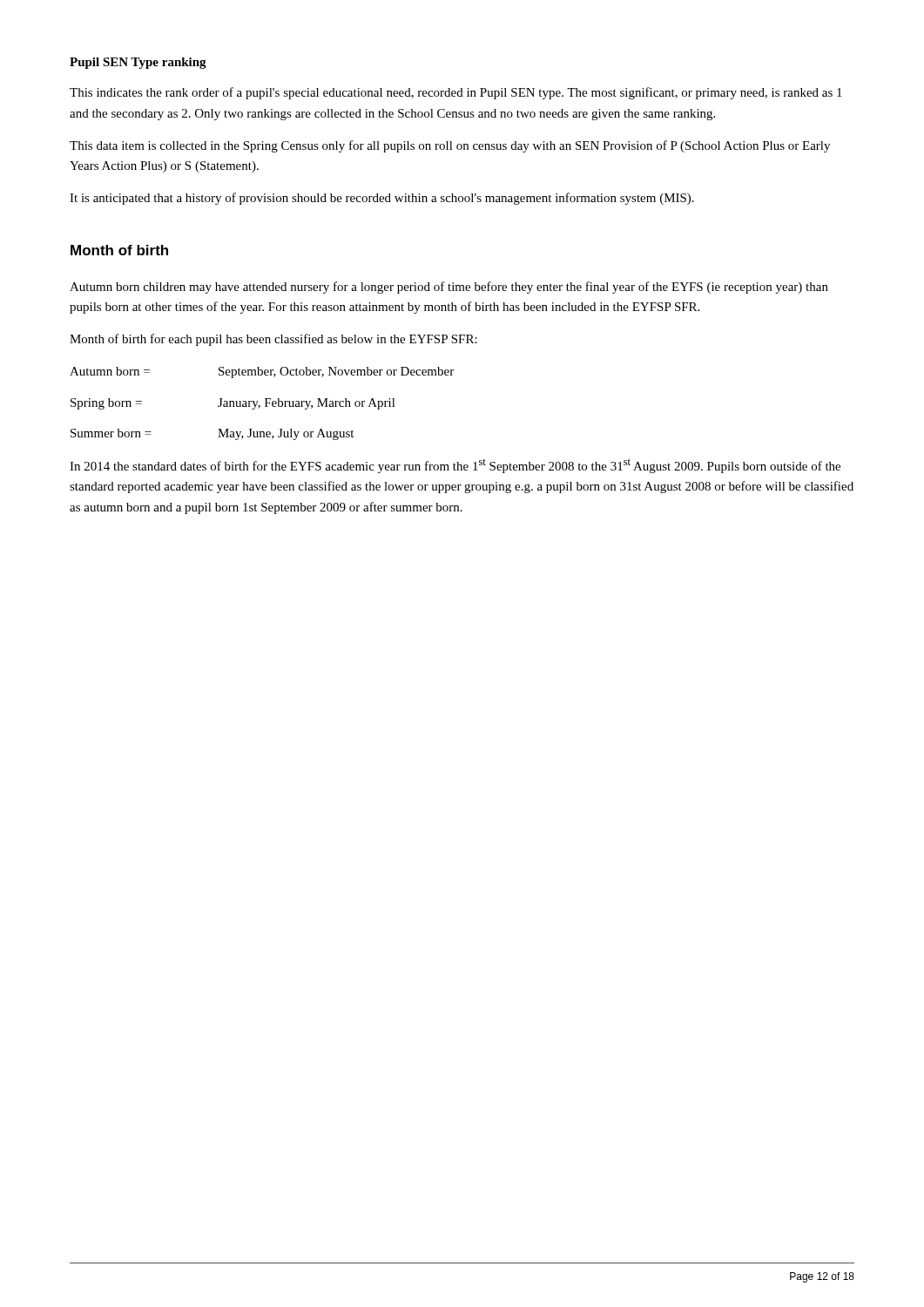
Task: Point to the passage starting "Autumn born = September,"
Action: coord(462,372)
